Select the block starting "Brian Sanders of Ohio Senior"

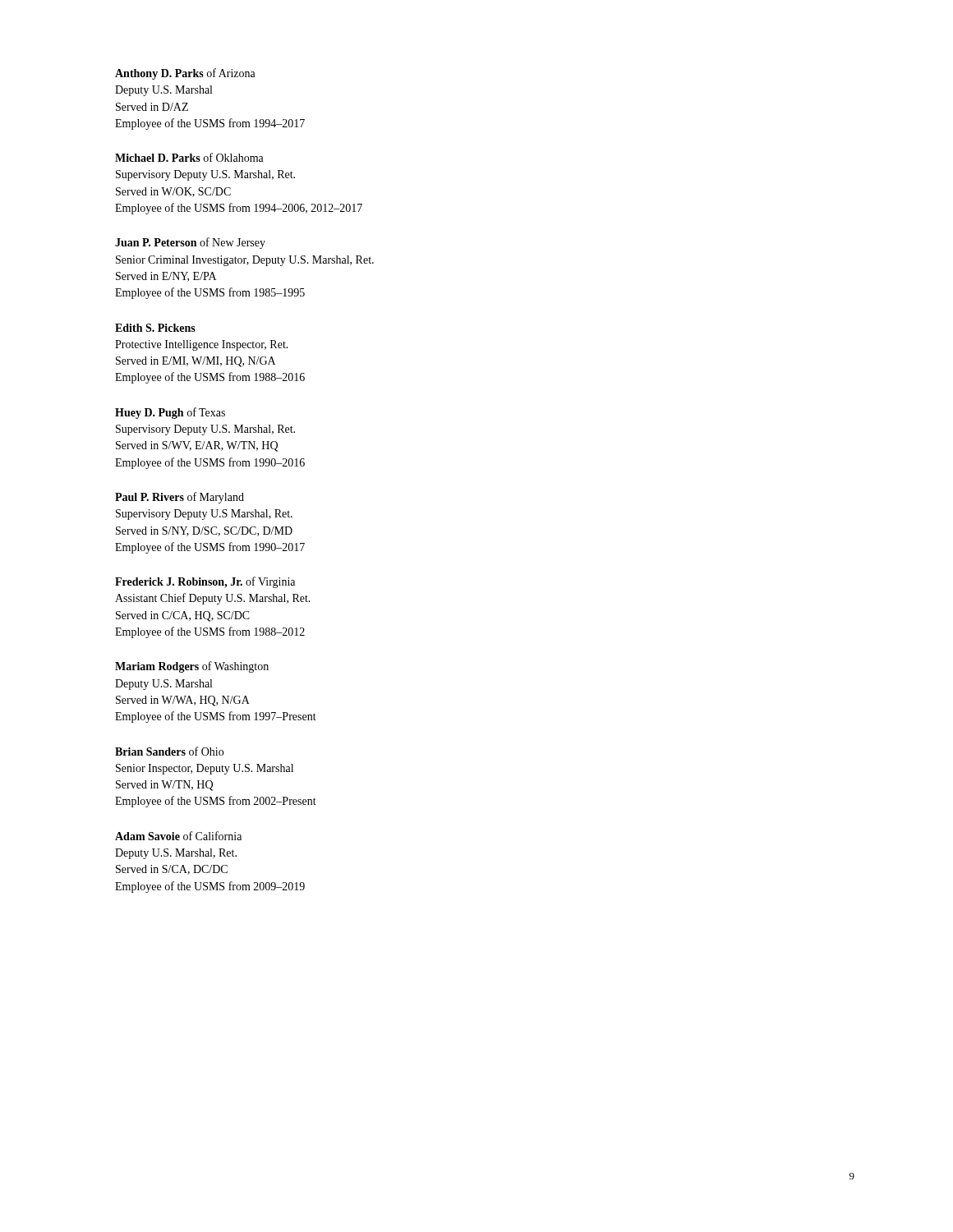click(x=169, y=751)
